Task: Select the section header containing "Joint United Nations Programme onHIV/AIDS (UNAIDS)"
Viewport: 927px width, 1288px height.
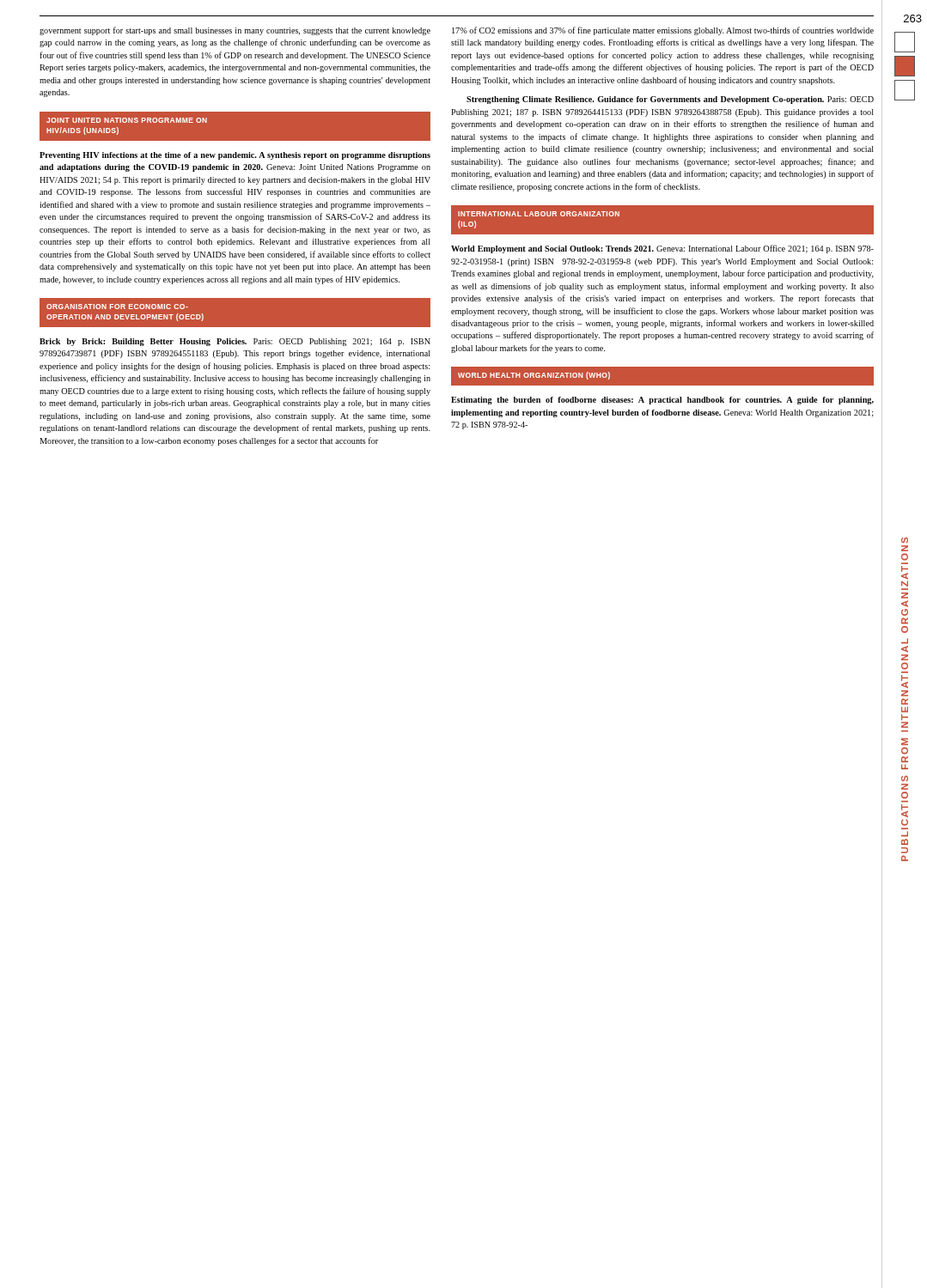Action: click(127, 125)
